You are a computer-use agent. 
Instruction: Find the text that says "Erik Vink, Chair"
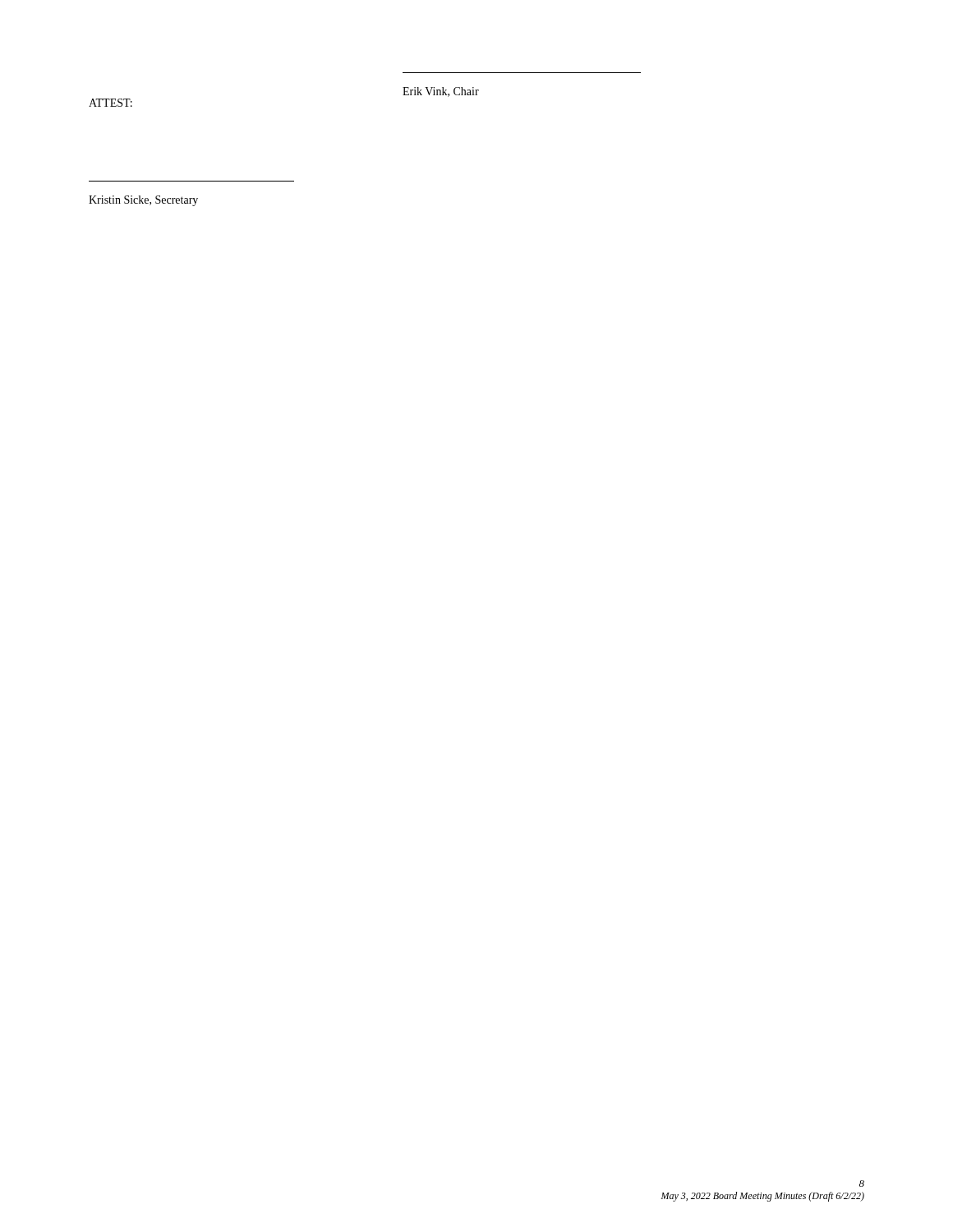(441, 92)
